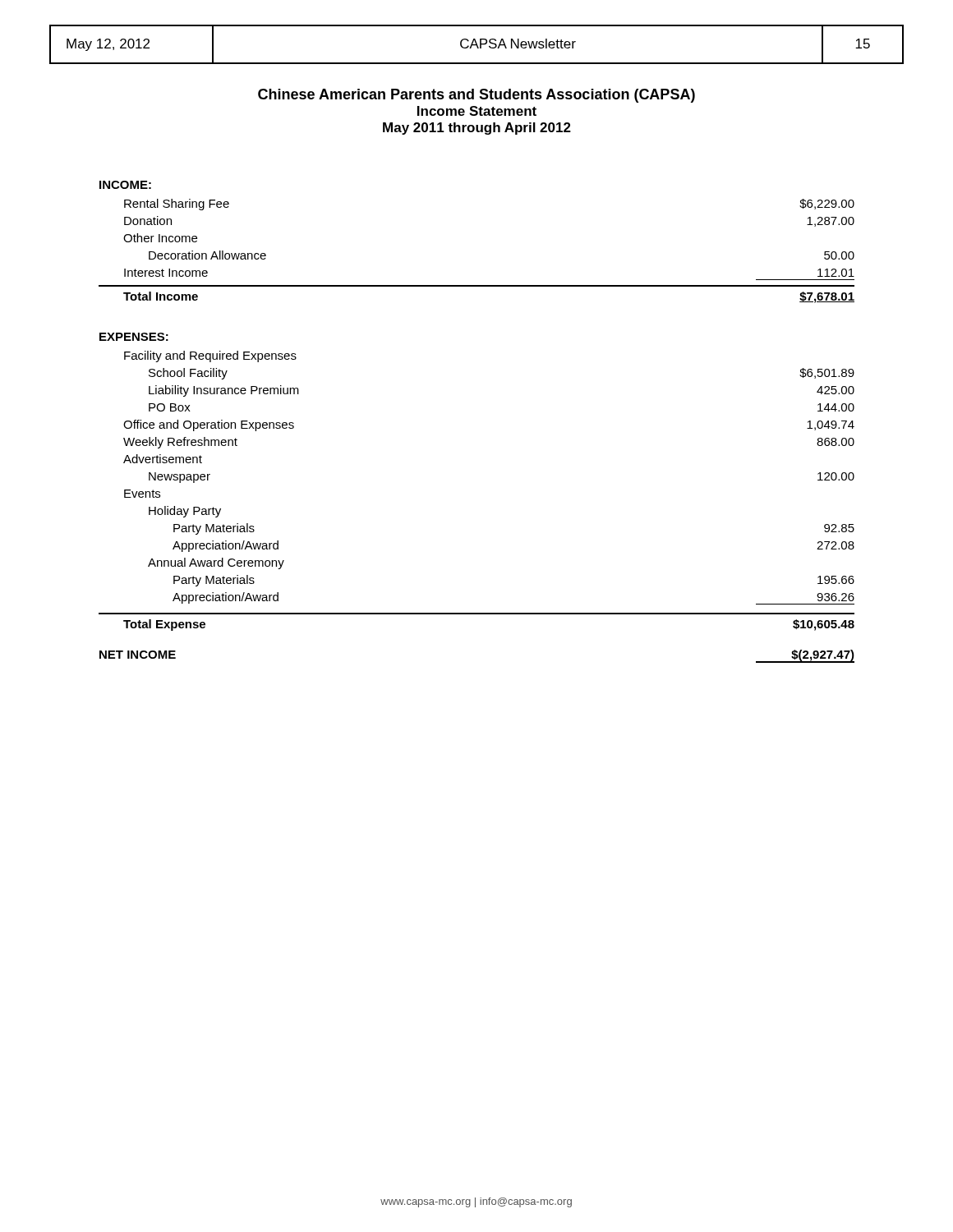Locate the text "Interest Income 112.01"
The height and width of the screenshot is (1232, 953).
pos(162,272)
